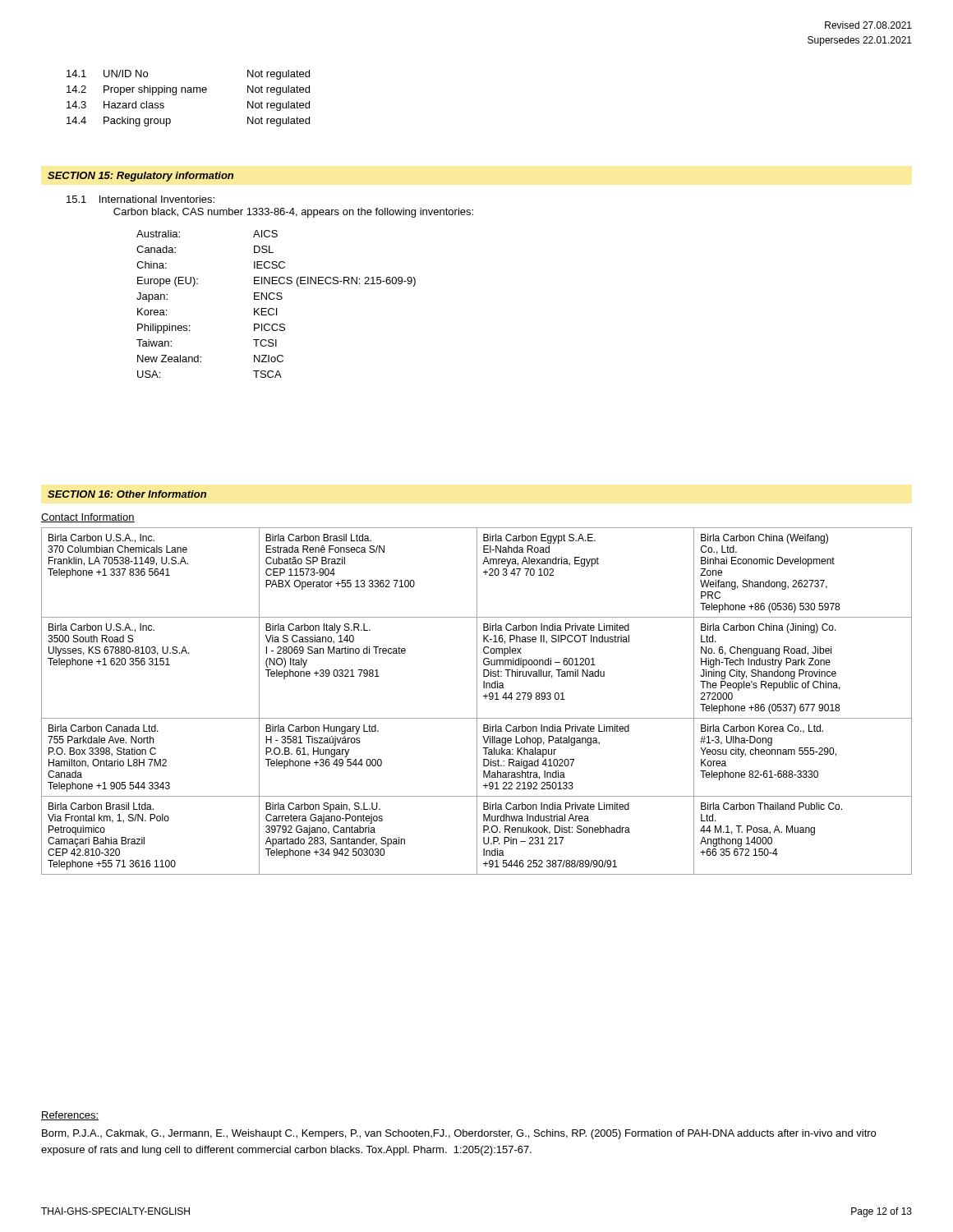Select the text block starting "SECTION 16: Other Information"
Screen dimensions: 1232x953
click(127, 494)
